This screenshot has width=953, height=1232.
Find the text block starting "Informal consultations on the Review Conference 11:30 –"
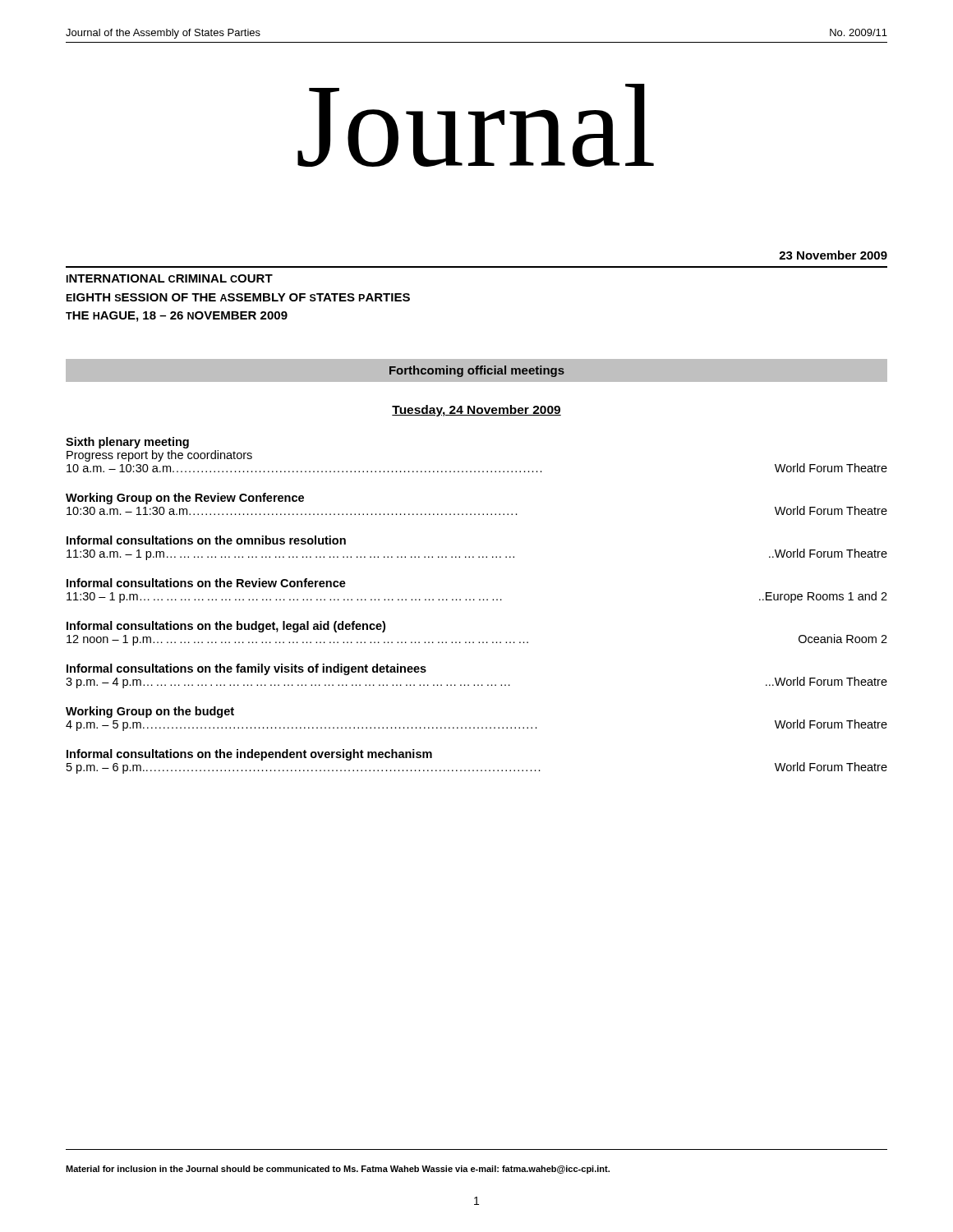pos(476,590)
